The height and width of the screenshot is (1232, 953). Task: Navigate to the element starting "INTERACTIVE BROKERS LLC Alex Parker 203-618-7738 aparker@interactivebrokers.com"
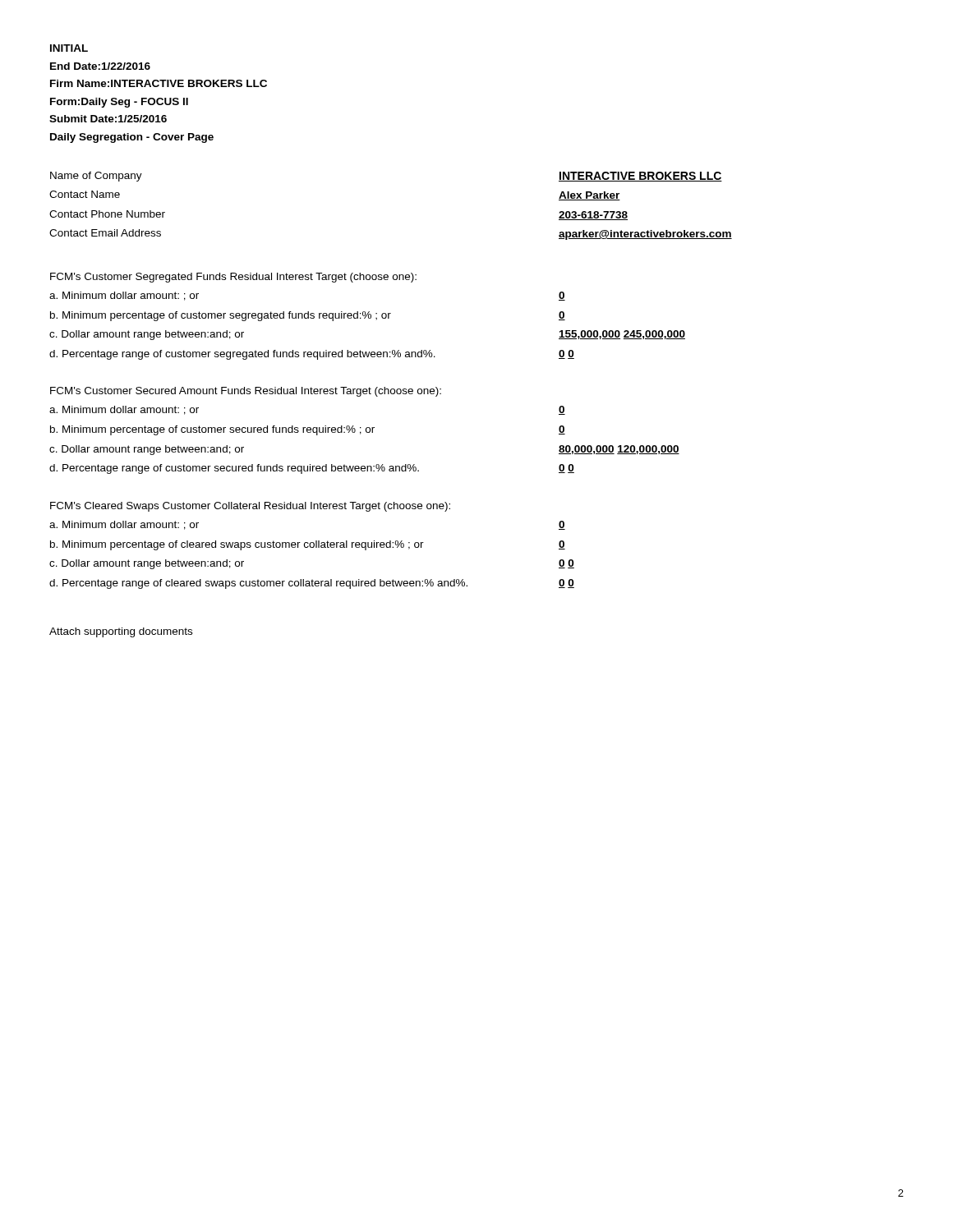pos(640,177)
